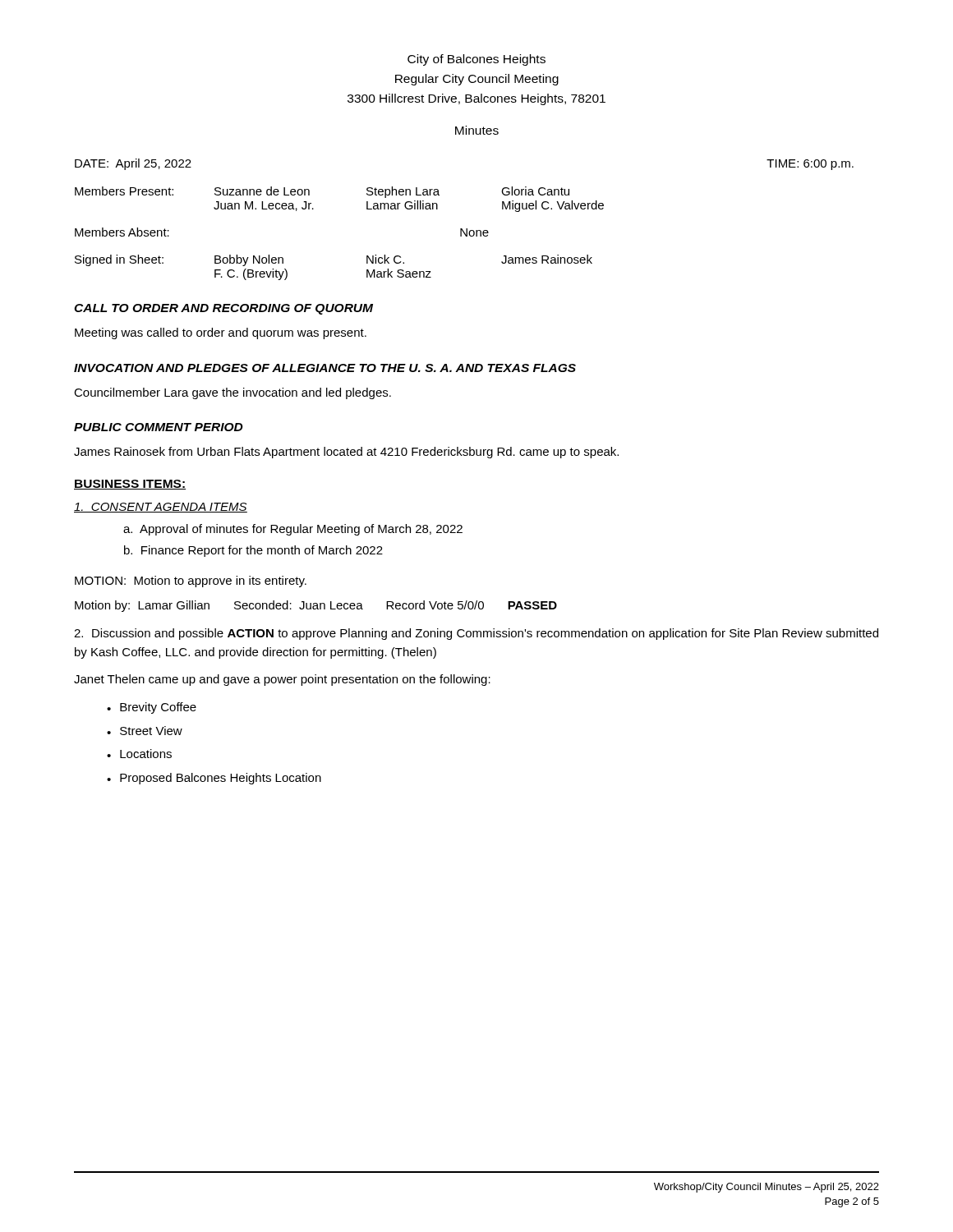
Task: Select the text starting "CALL TO ORDER"
Action: click(x=223, y=308)
